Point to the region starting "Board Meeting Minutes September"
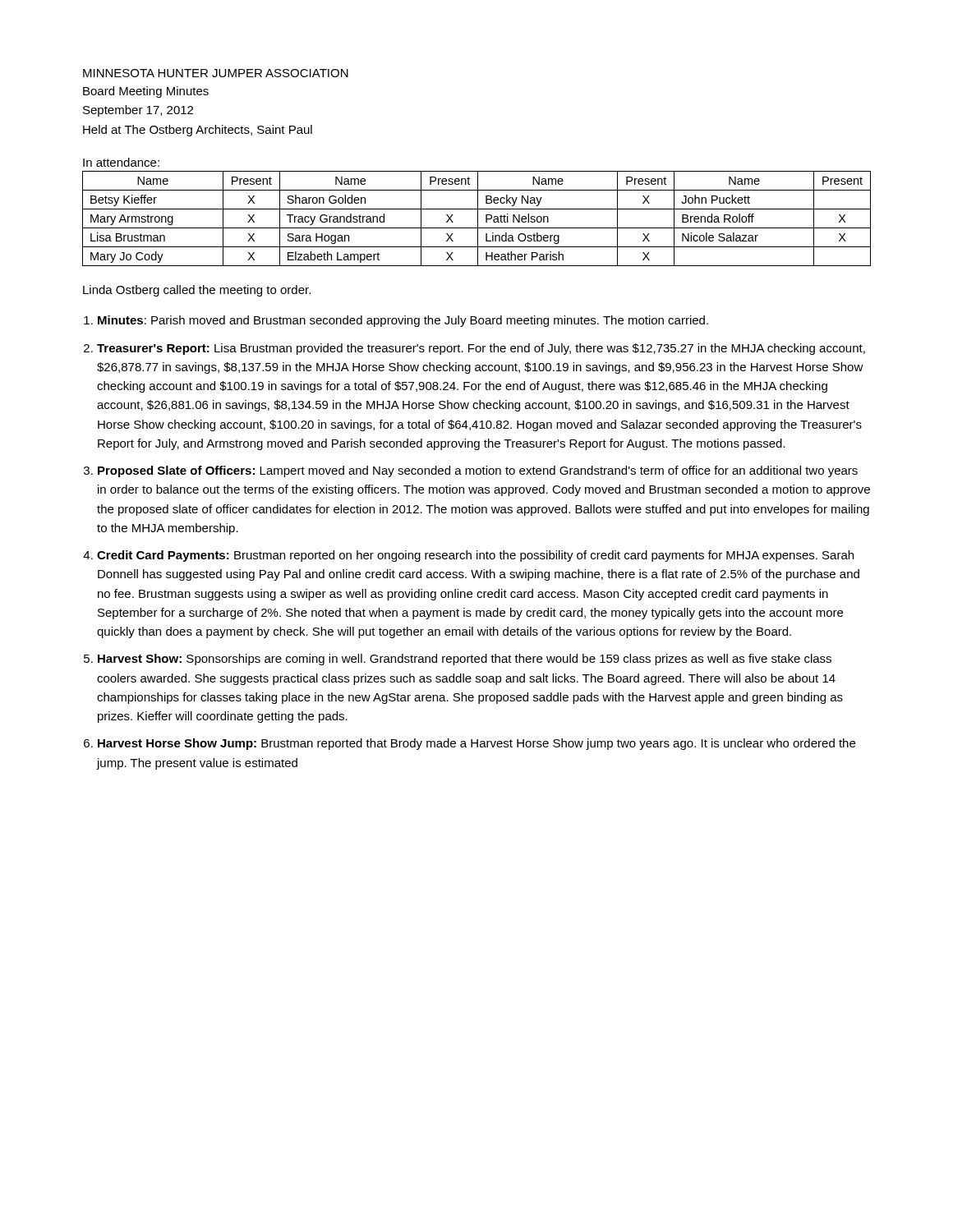The image size is (953, 1232). coord(197,110)
